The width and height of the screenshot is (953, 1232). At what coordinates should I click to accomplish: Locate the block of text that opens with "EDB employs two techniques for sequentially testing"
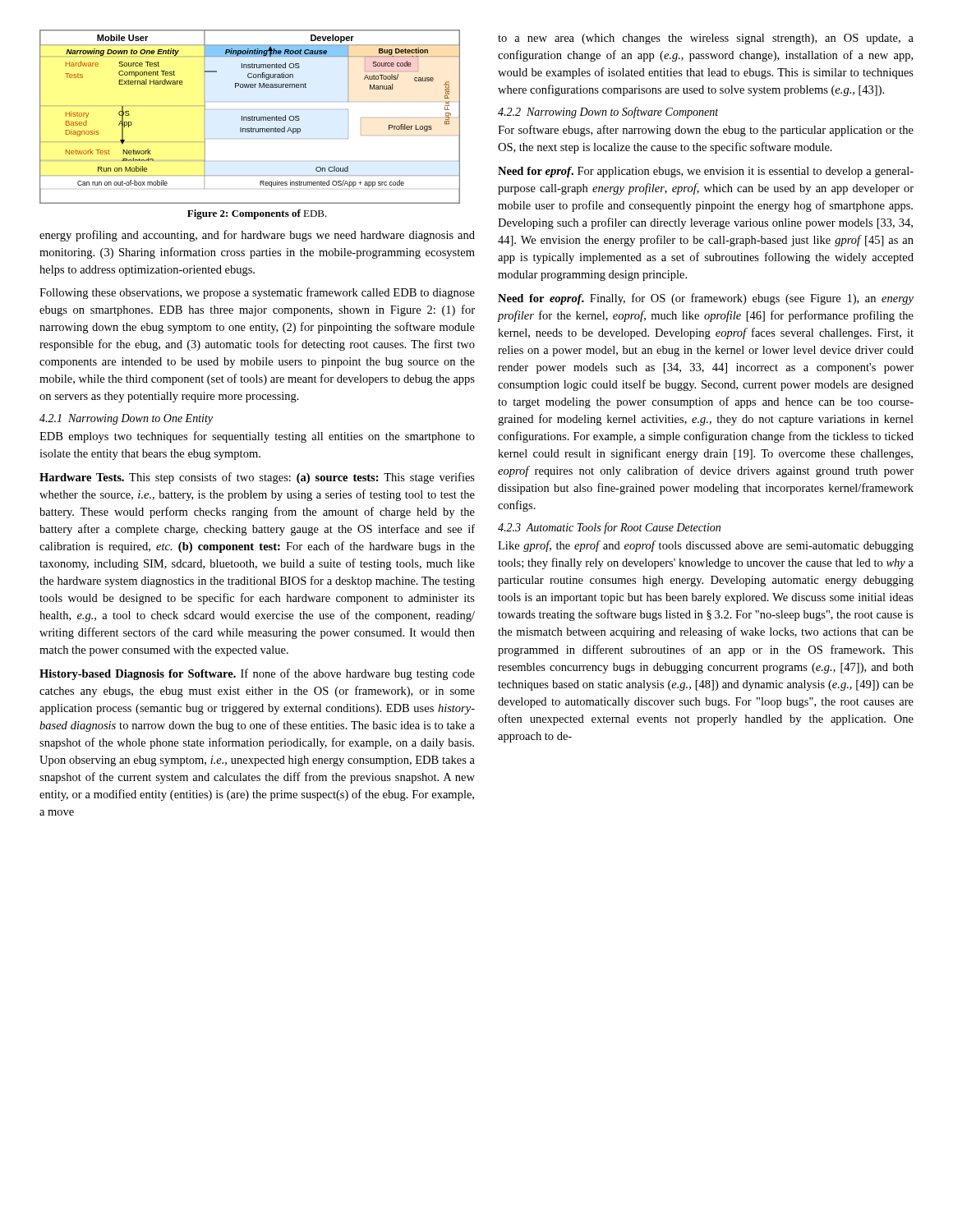[257, 445]
